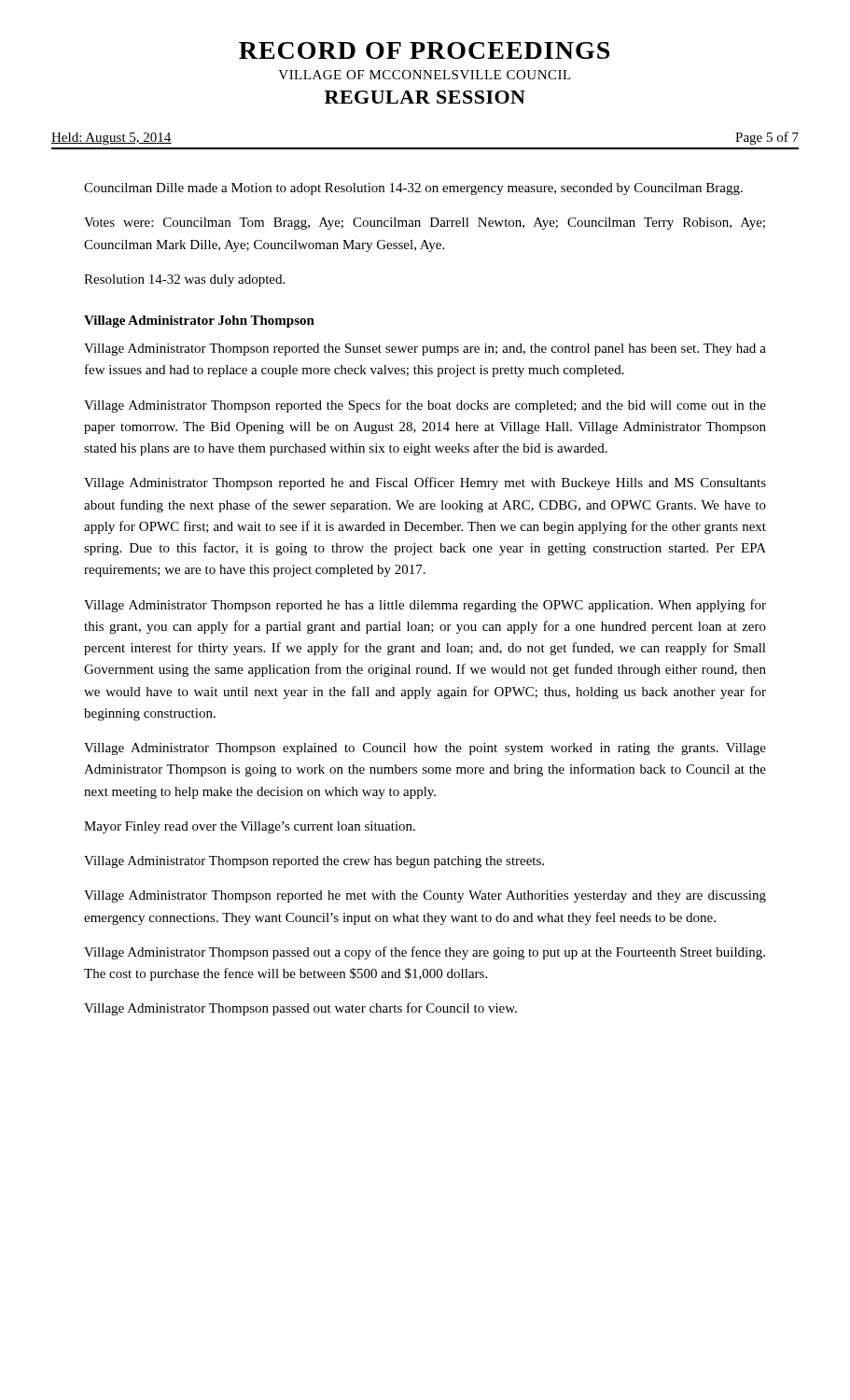
Task: Click the passage that begins "Mayor Finley read"
Action: pyautogui.click(x=250, y=826)
